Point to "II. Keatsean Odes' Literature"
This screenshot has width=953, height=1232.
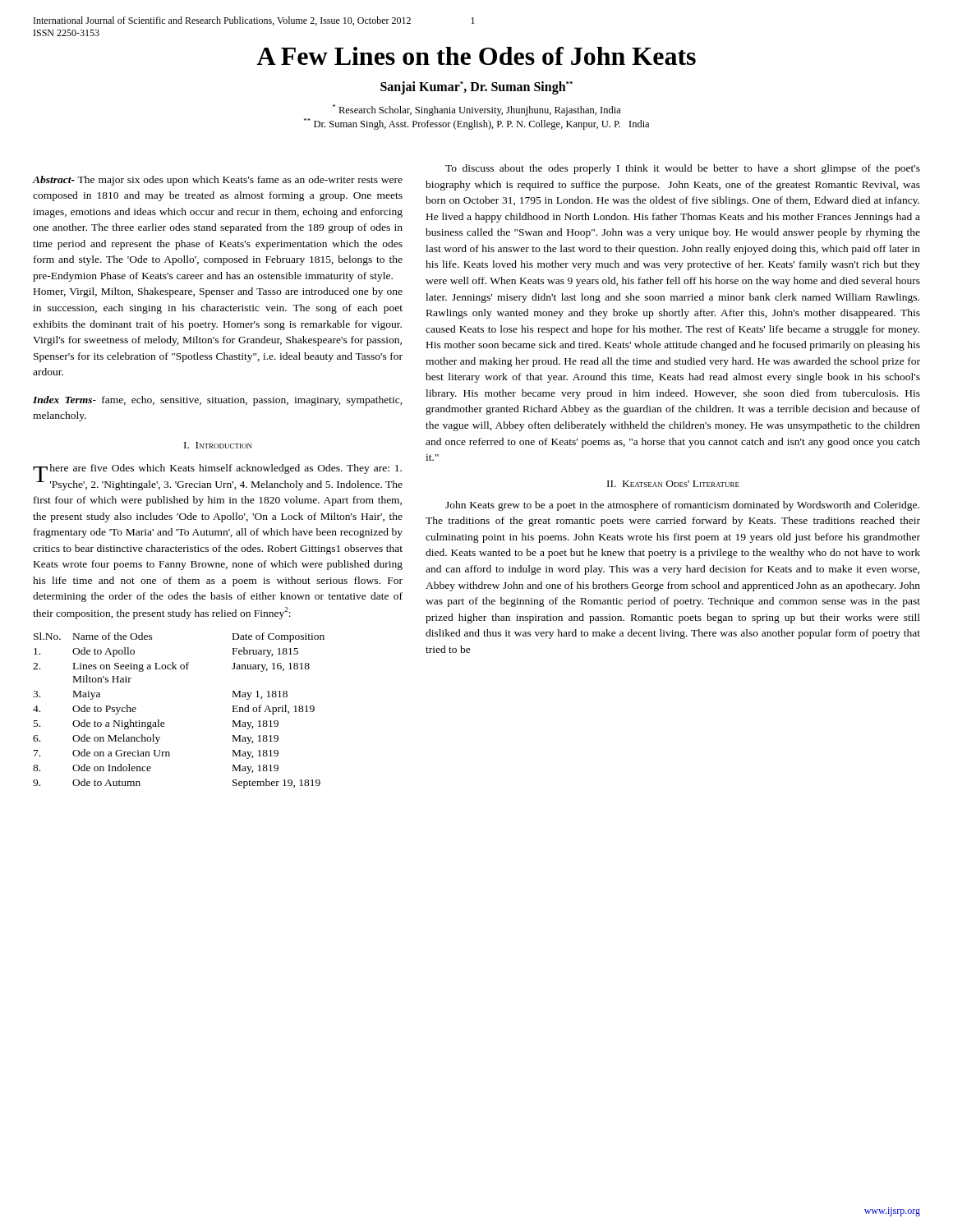[x=673, y=483]
